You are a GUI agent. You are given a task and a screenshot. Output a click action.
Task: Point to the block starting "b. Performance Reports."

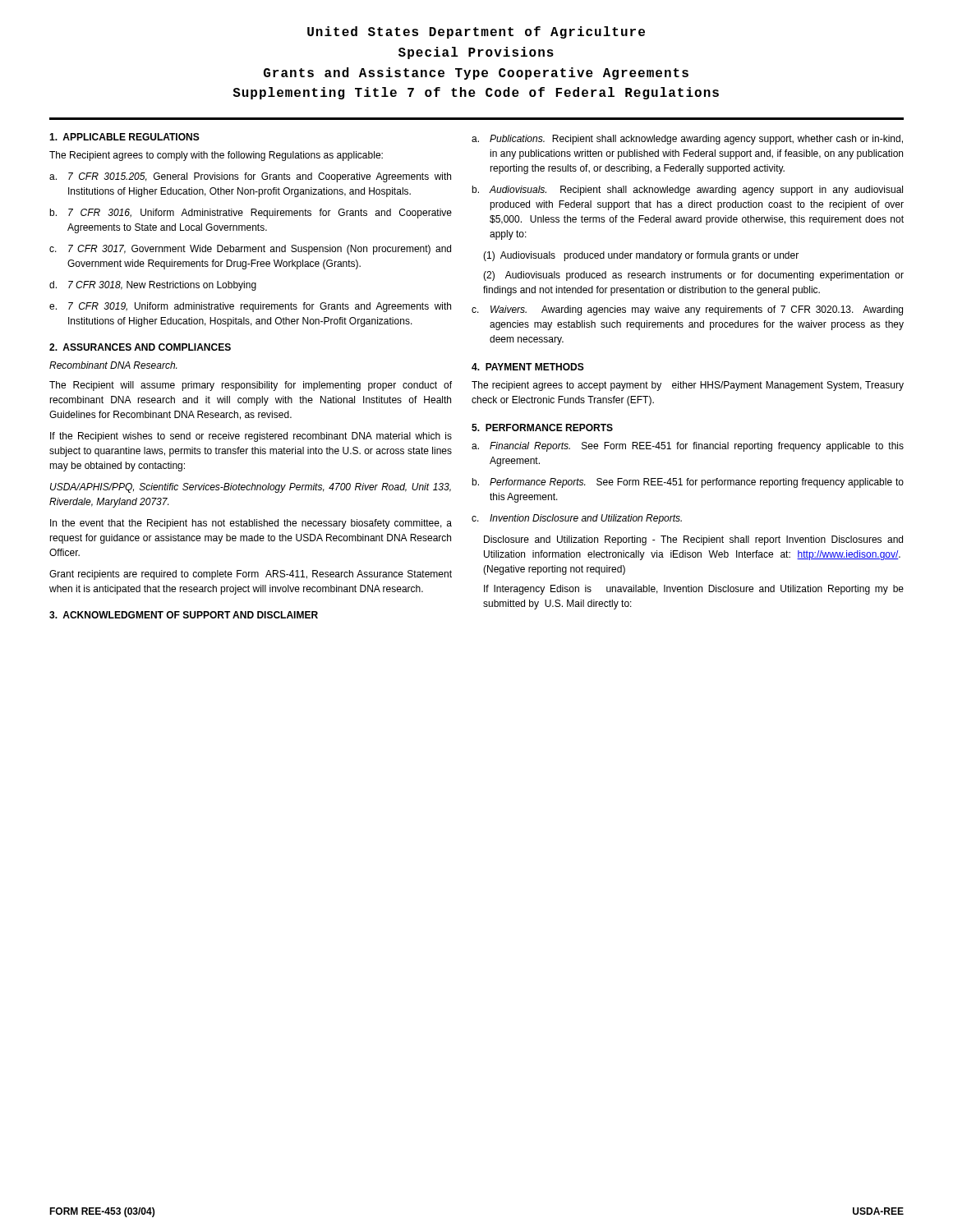coord(688,490)
